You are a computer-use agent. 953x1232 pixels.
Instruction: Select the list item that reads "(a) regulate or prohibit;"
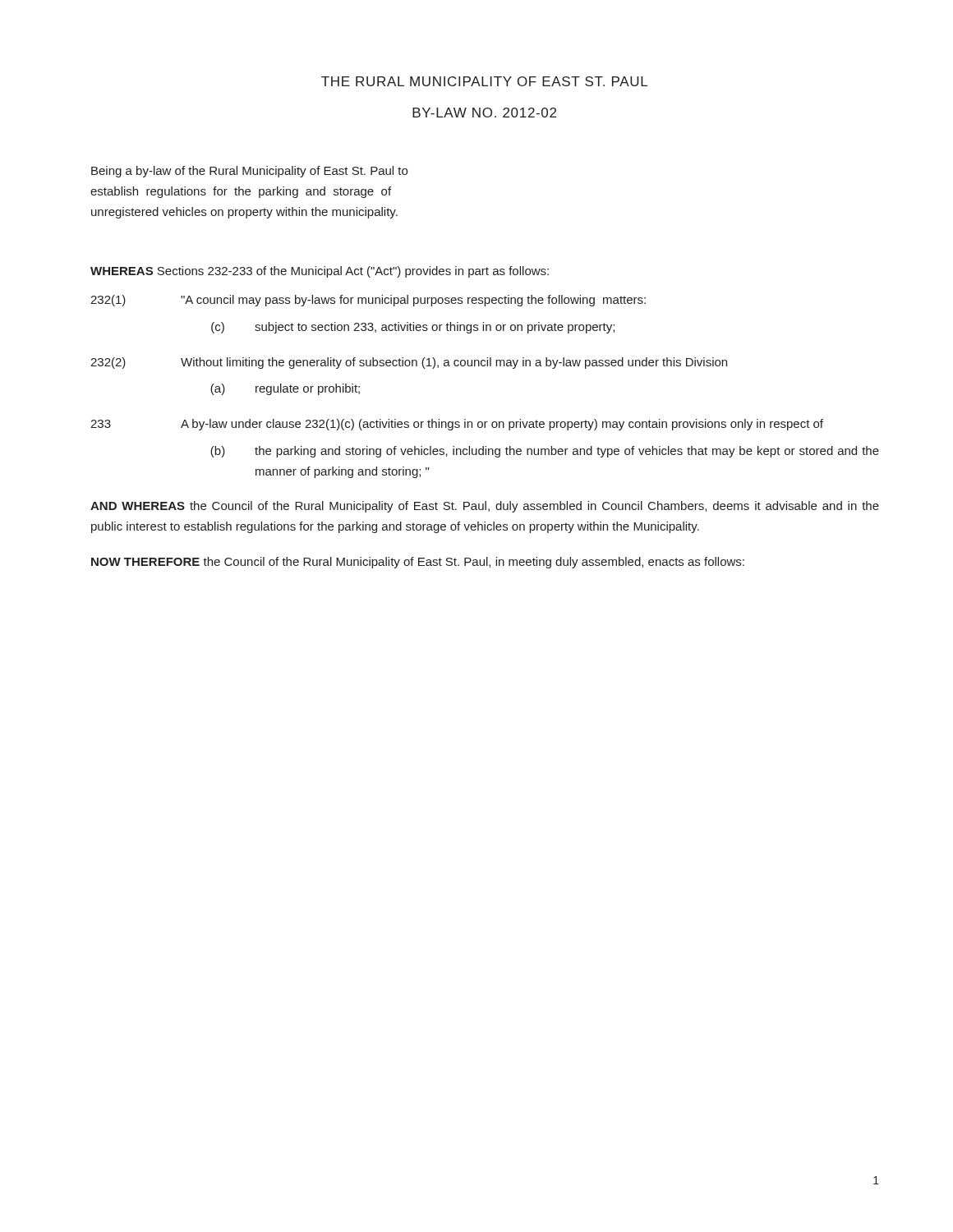tap(285, 389)
